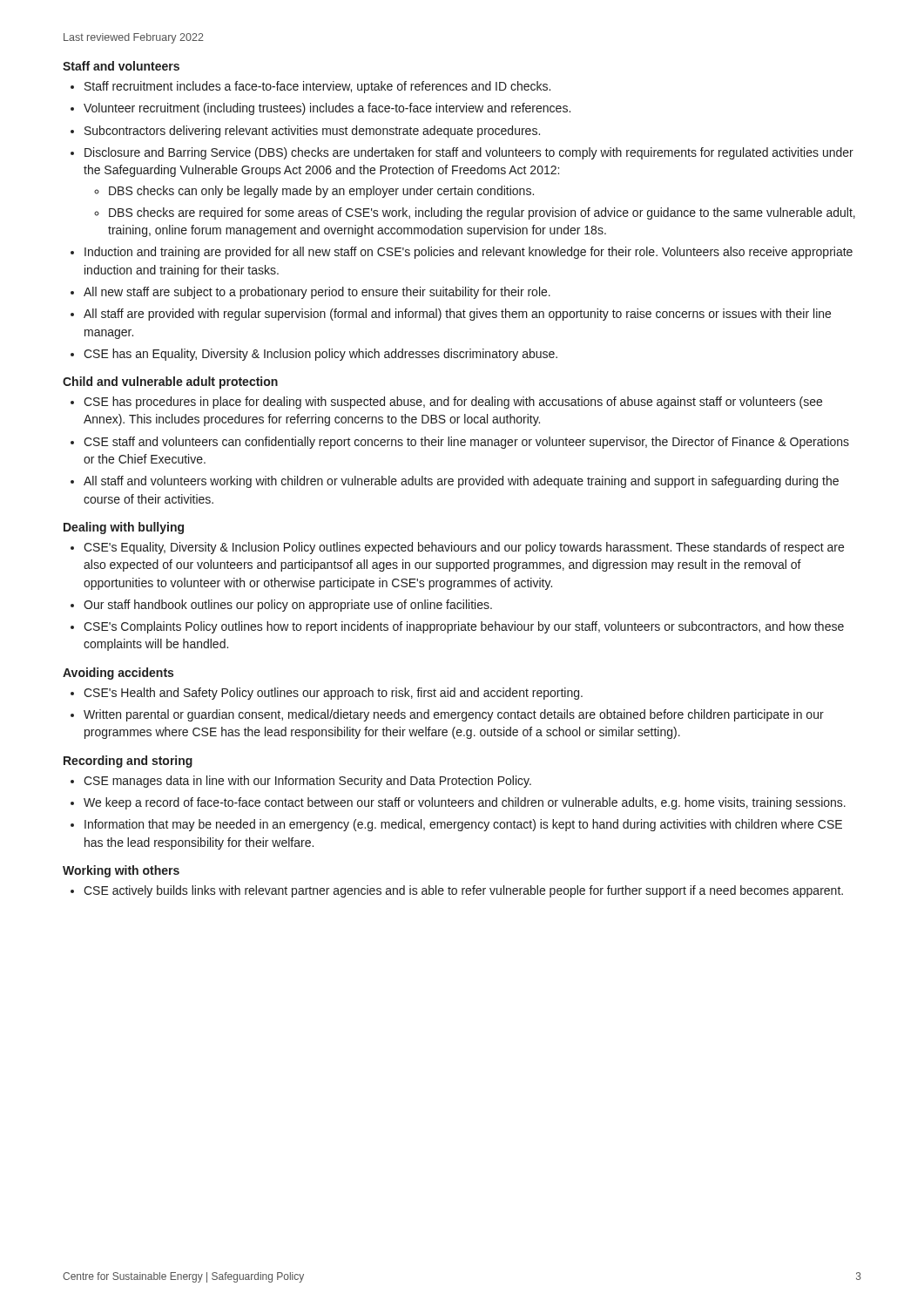
Task: Find the list item that reads "CSE actively builds links with relevant partner agencies"
Action: [x=464, y=890]
